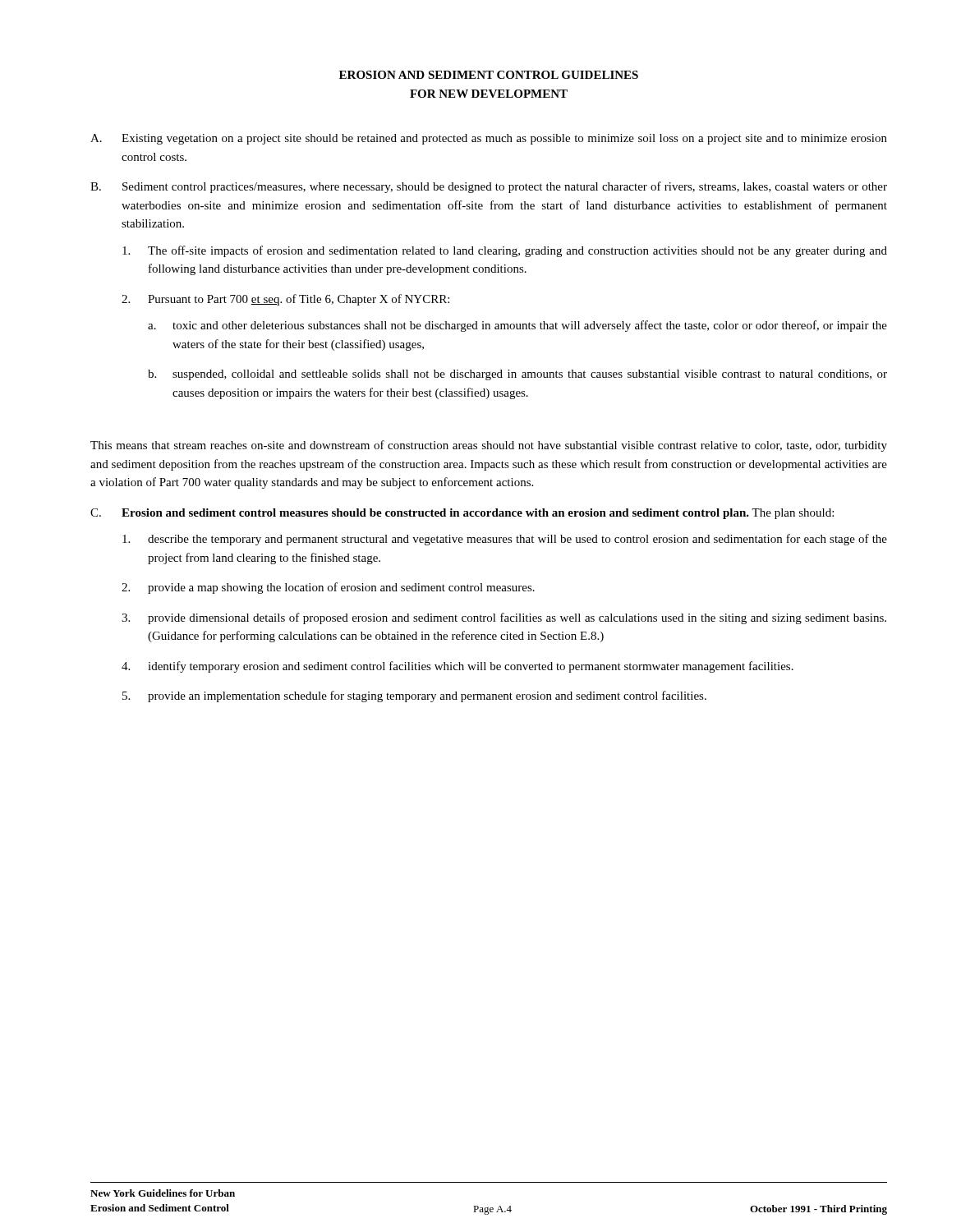Where is the passage that starts "2. Pursuant to Part 700"?
Screen dimensions: 1232x961
[x=285, y=300]
